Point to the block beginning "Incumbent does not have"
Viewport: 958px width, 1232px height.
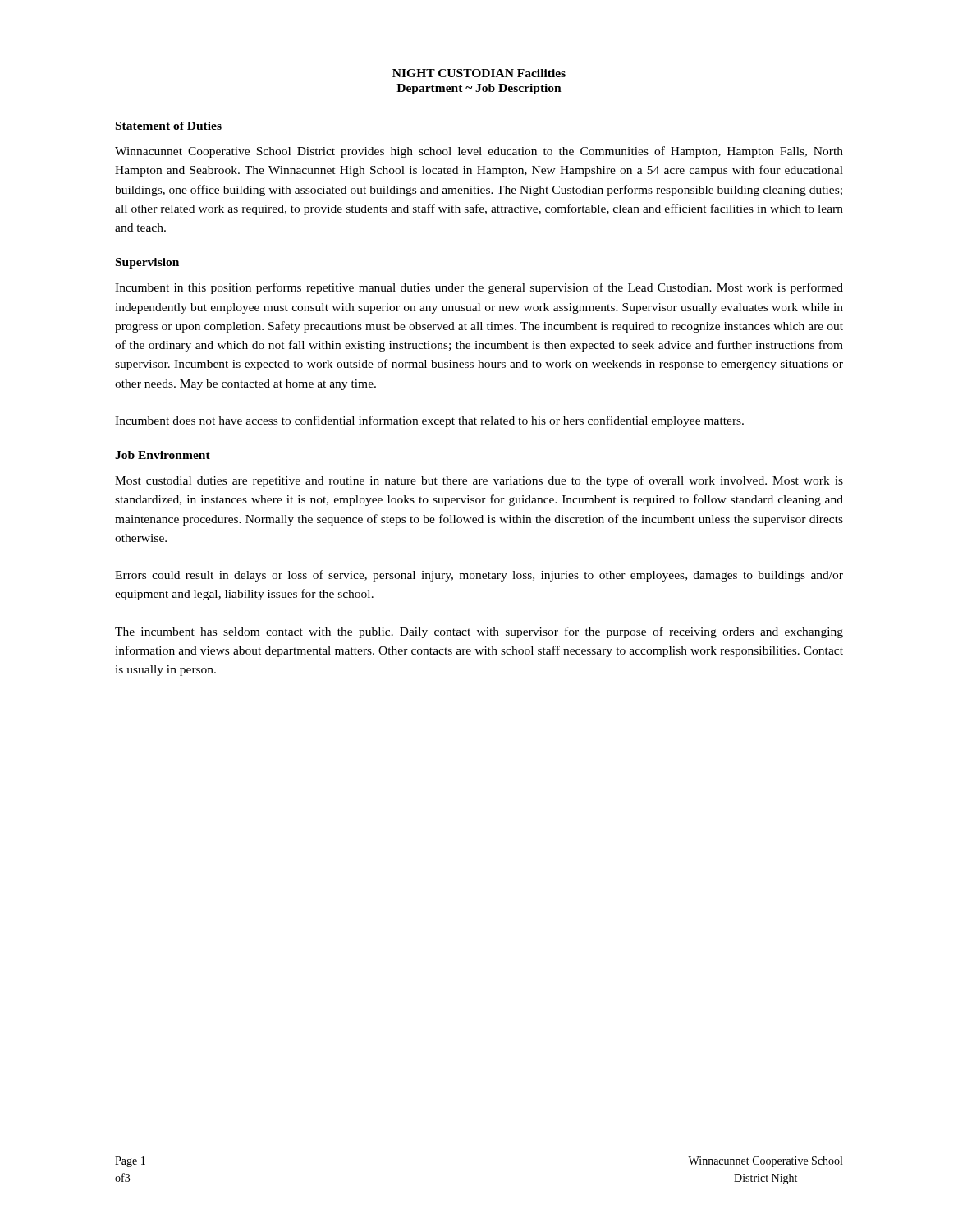(430, 420)
